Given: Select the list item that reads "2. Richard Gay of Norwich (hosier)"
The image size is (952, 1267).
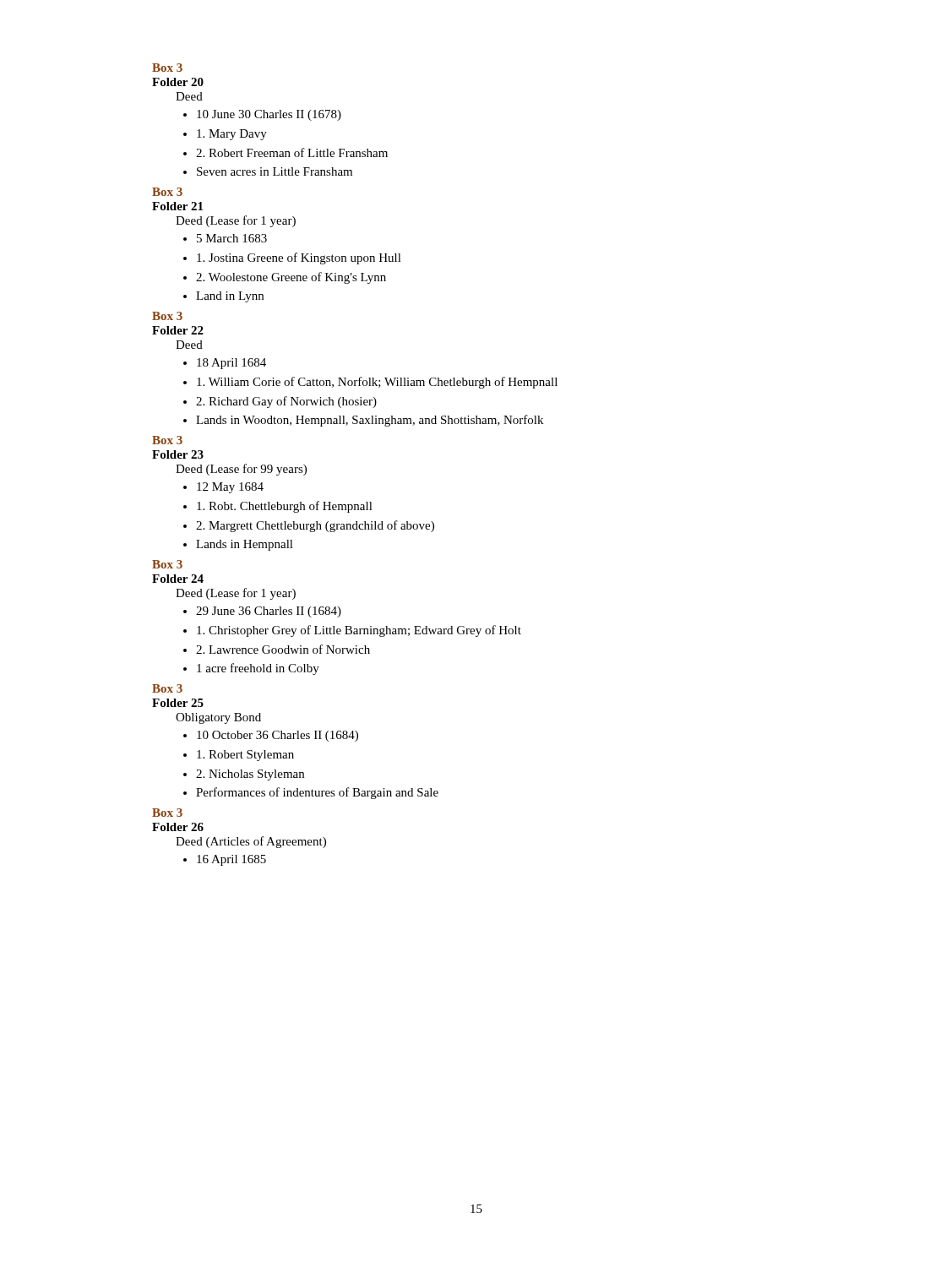Looking at the screenshot, I should (286, 401).
